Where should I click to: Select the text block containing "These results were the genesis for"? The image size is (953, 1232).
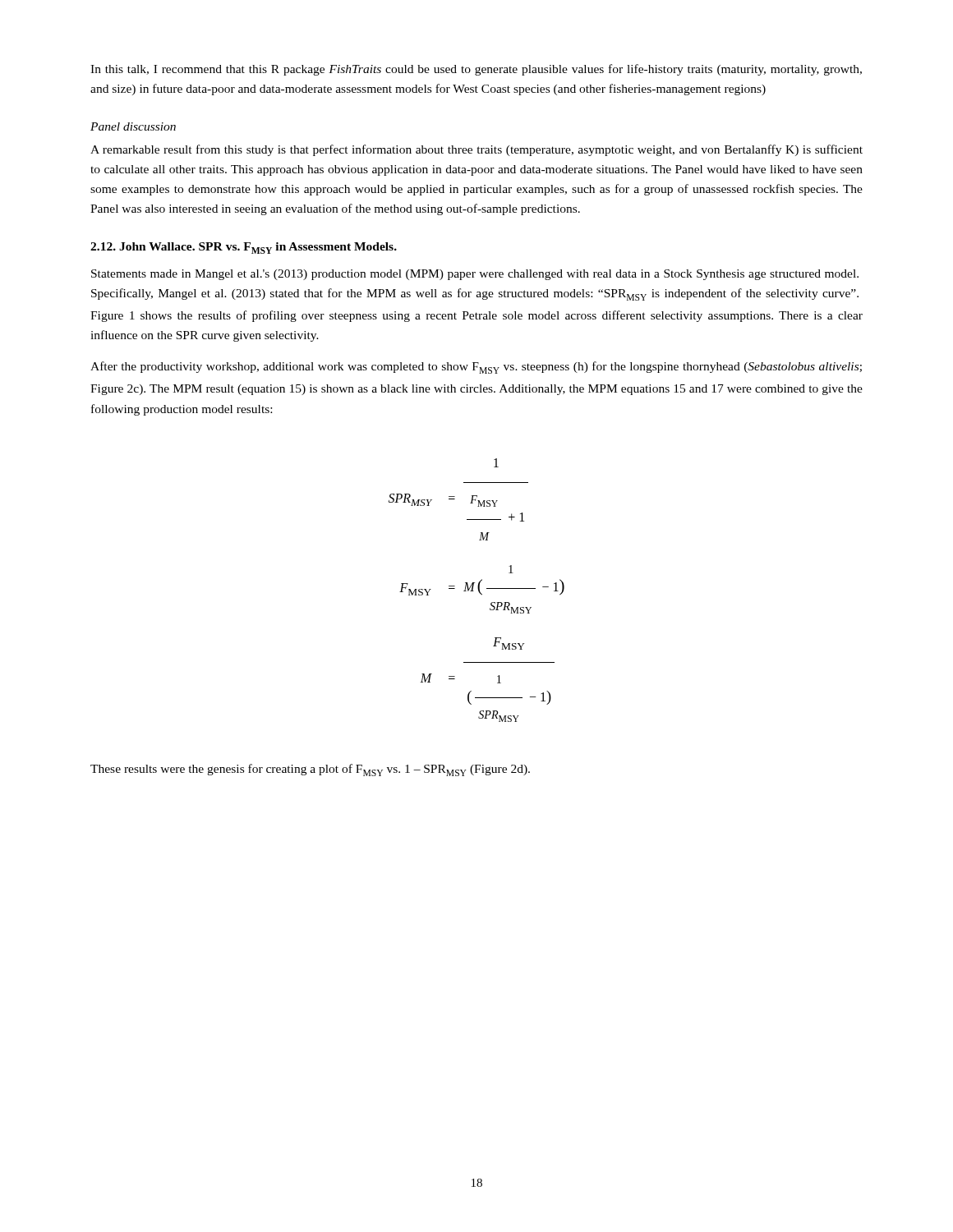pyautogui.click(x=476, y=770)
